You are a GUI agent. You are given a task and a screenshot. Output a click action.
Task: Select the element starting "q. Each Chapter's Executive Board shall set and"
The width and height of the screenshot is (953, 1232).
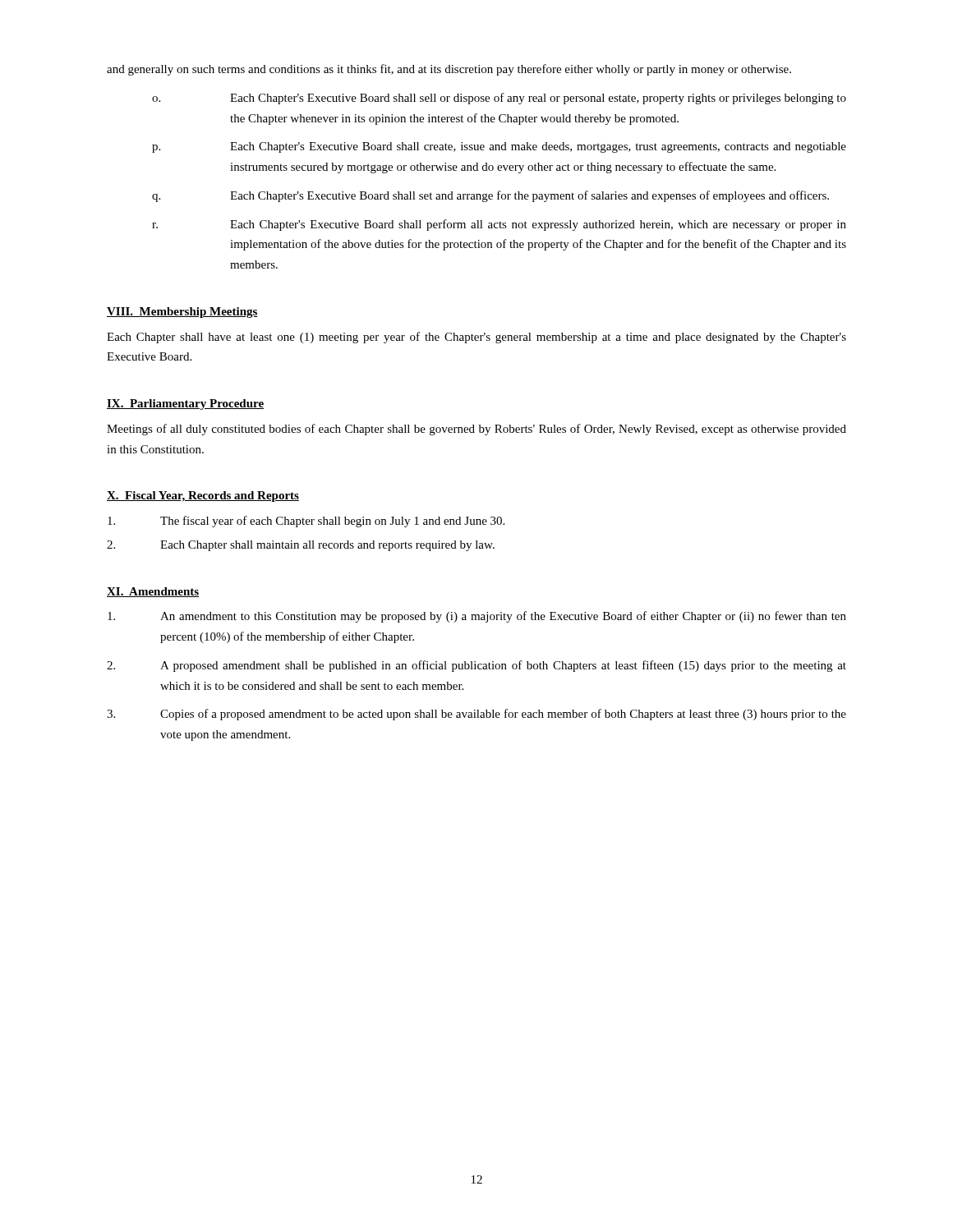click(x=476, y=196)
